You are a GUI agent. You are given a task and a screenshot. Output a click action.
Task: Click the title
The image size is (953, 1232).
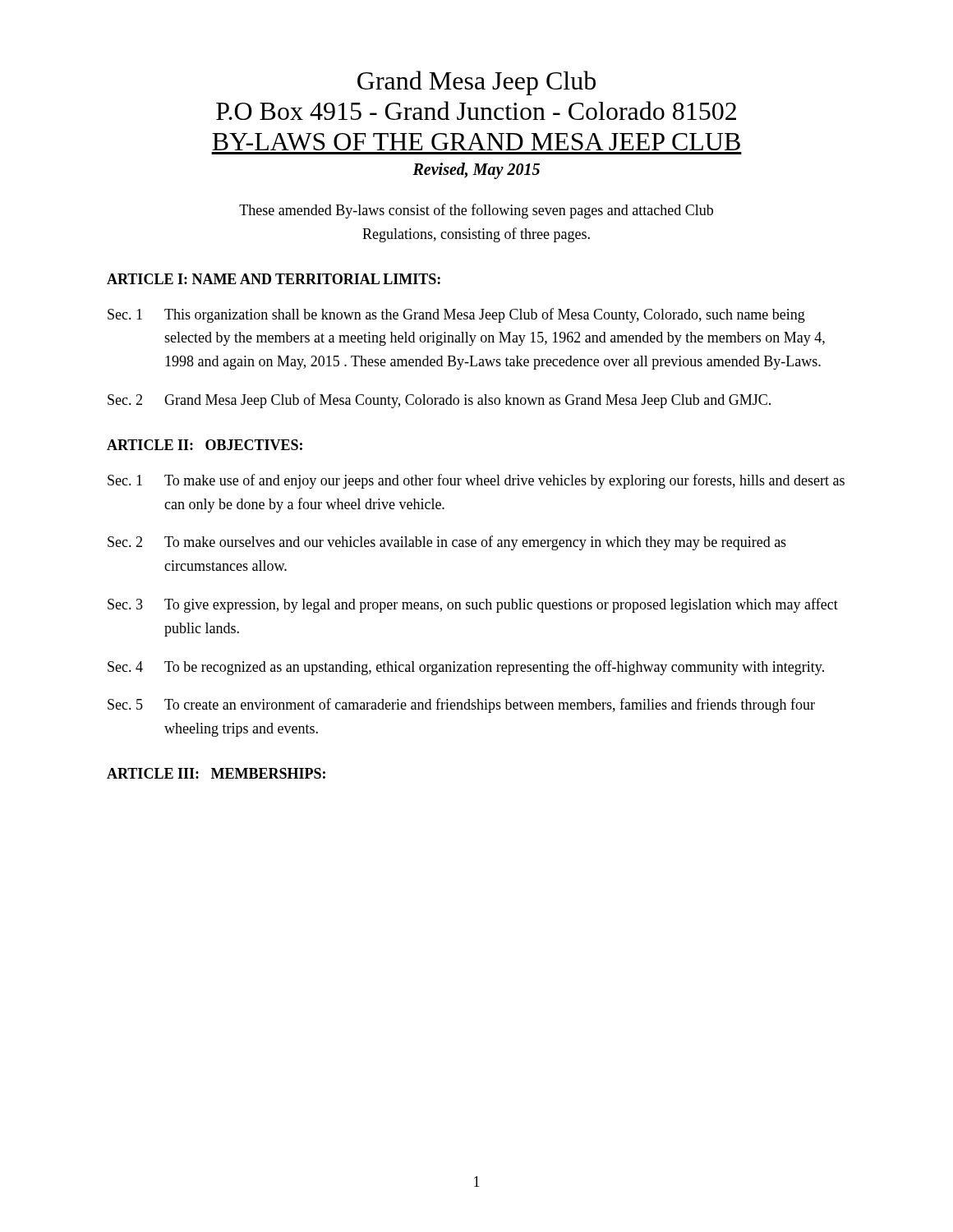476,122
